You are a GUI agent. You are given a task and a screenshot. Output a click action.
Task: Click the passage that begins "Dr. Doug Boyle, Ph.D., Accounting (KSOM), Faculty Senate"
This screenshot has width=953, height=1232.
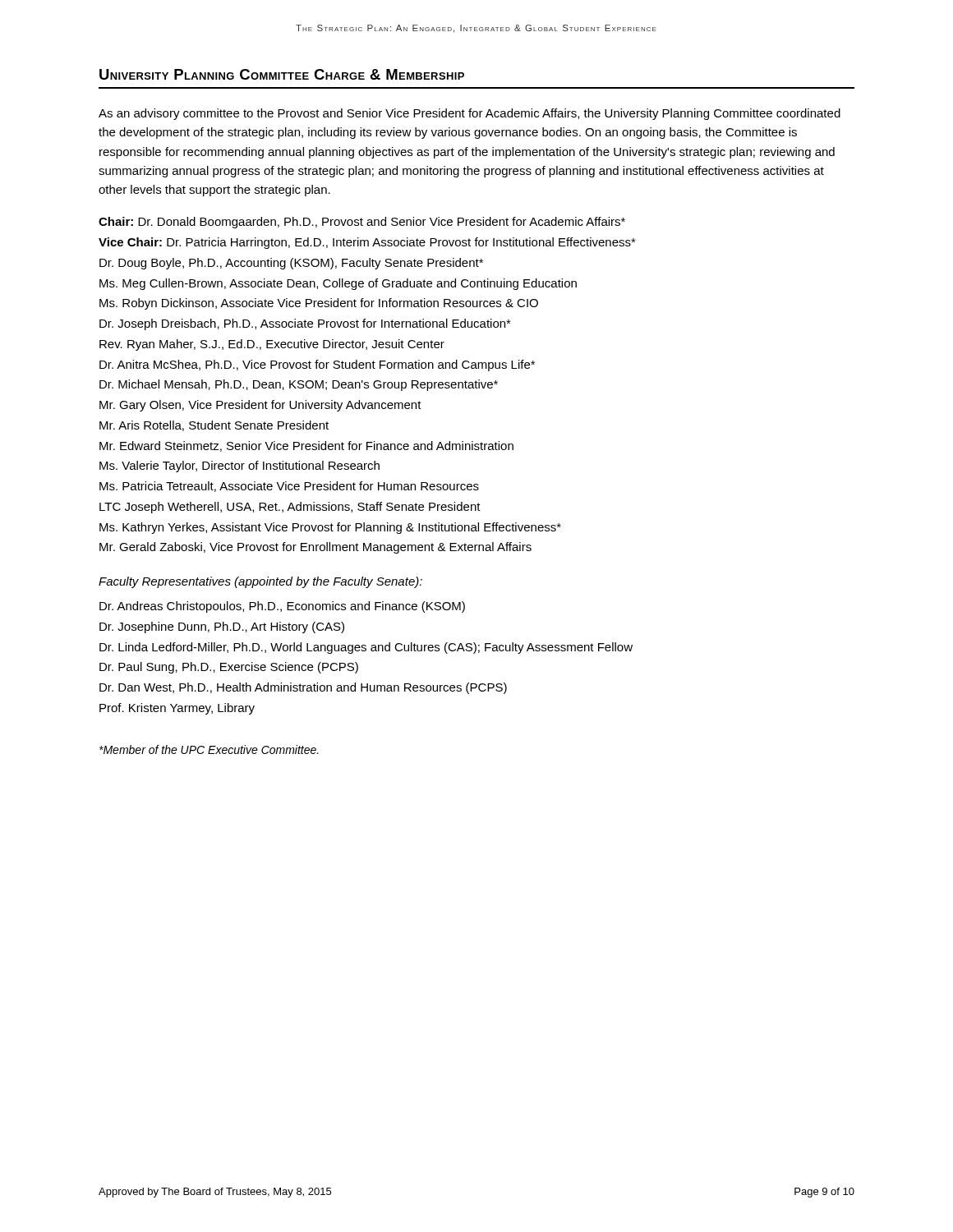(x=291, y=262)
